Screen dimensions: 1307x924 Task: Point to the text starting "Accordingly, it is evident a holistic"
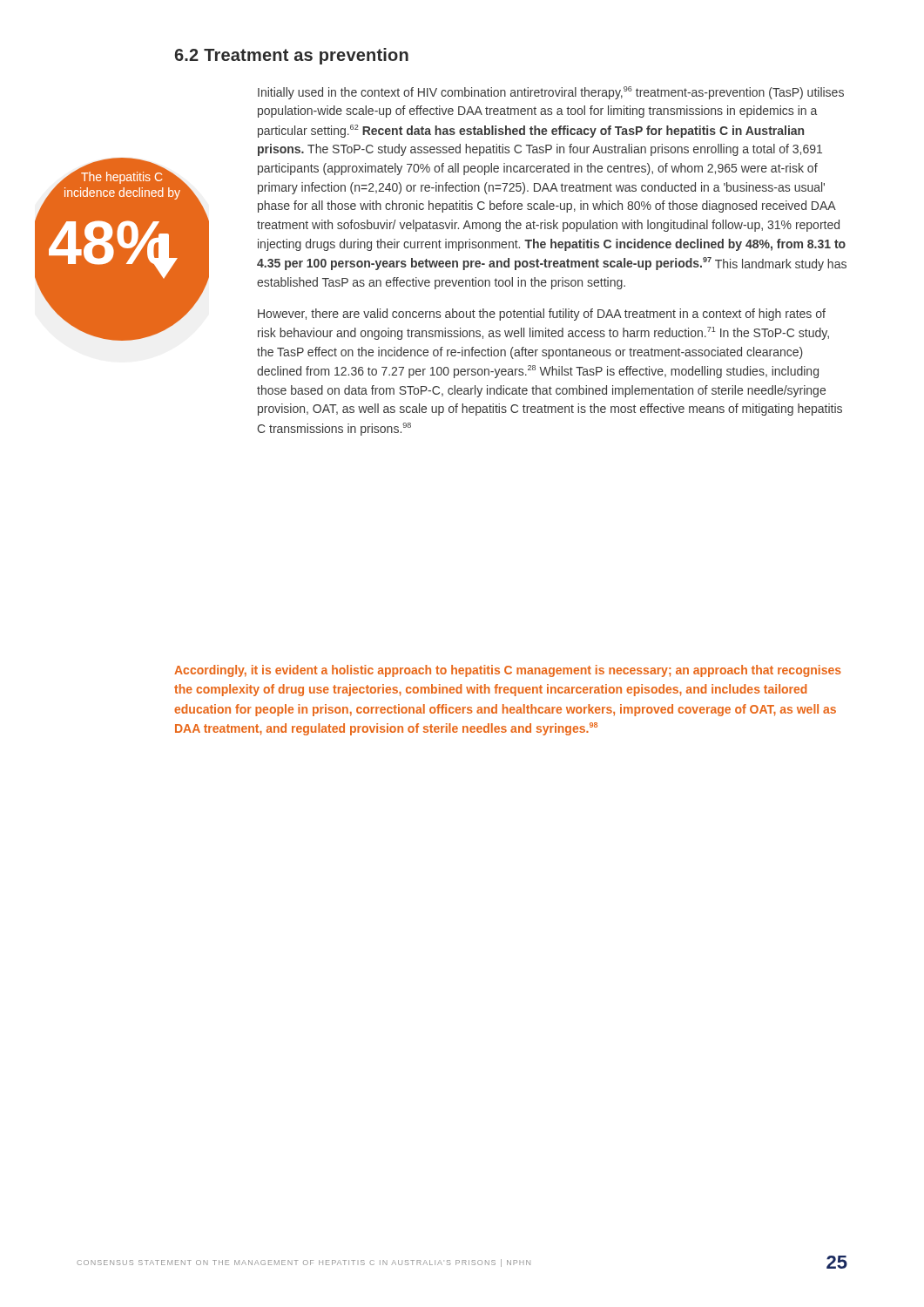(x=508, y=699)
